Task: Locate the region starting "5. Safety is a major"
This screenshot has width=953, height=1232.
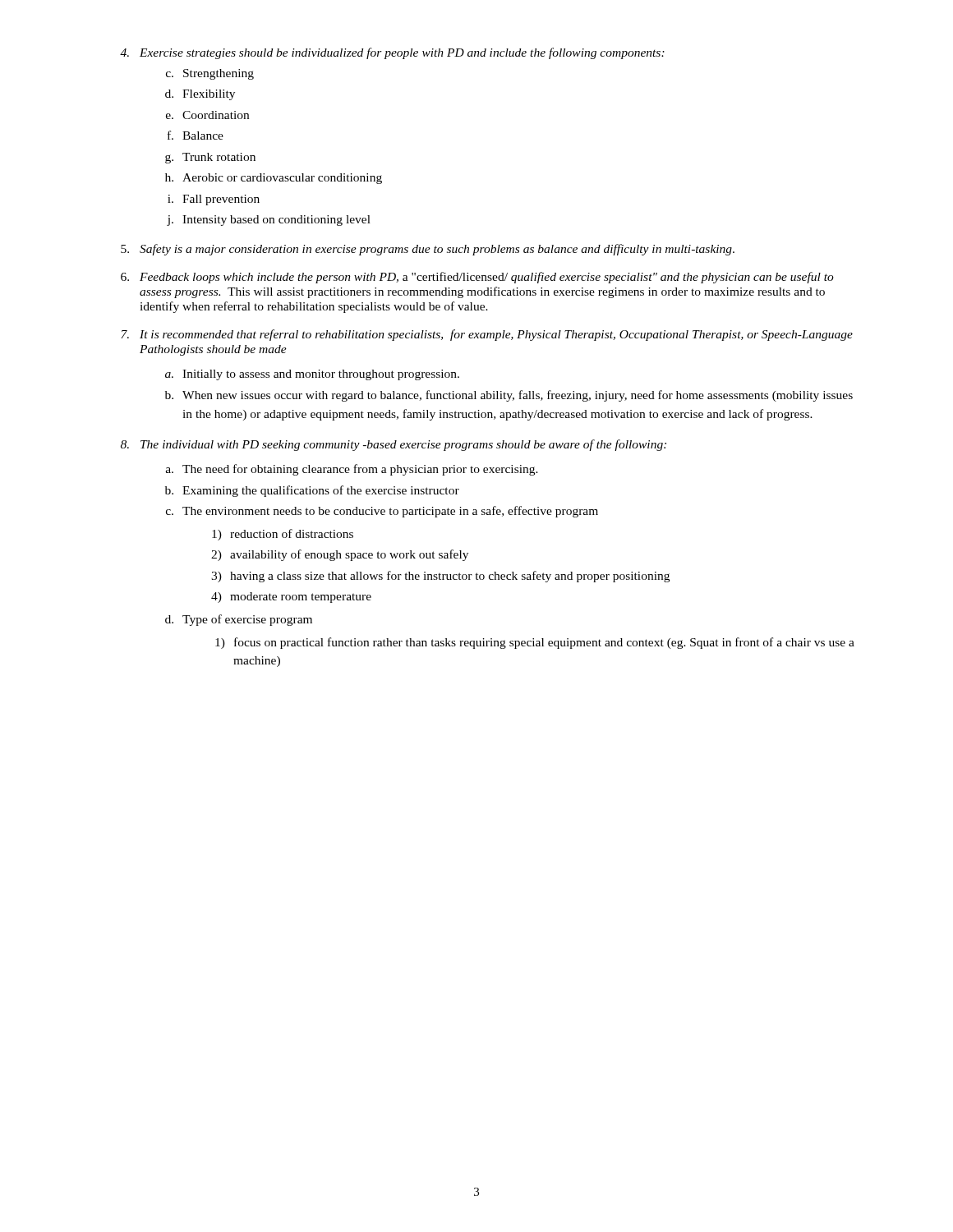Action: click(x=476, y=249)
